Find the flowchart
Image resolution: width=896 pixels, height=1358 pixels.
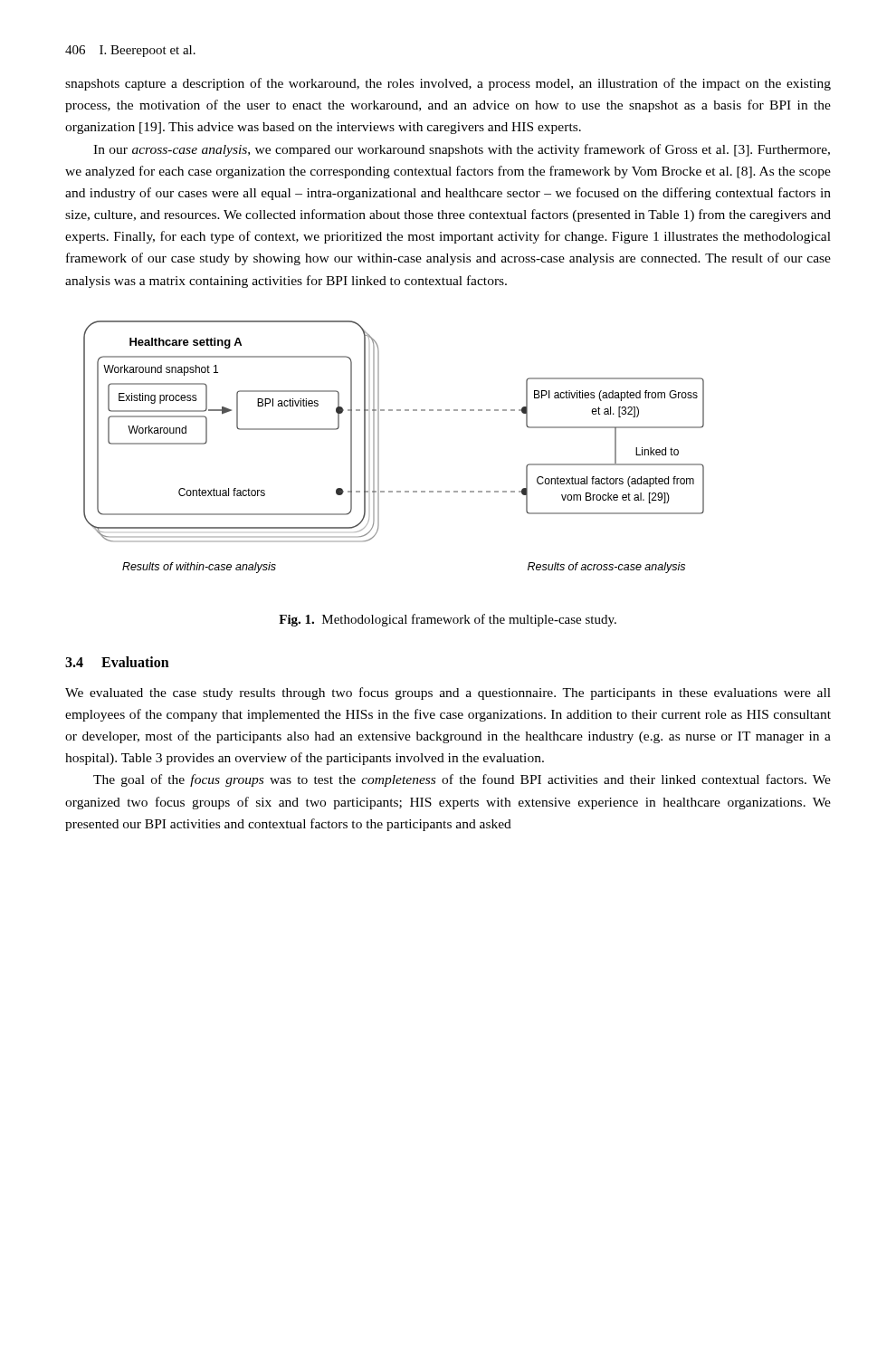(x=448, y=460)
